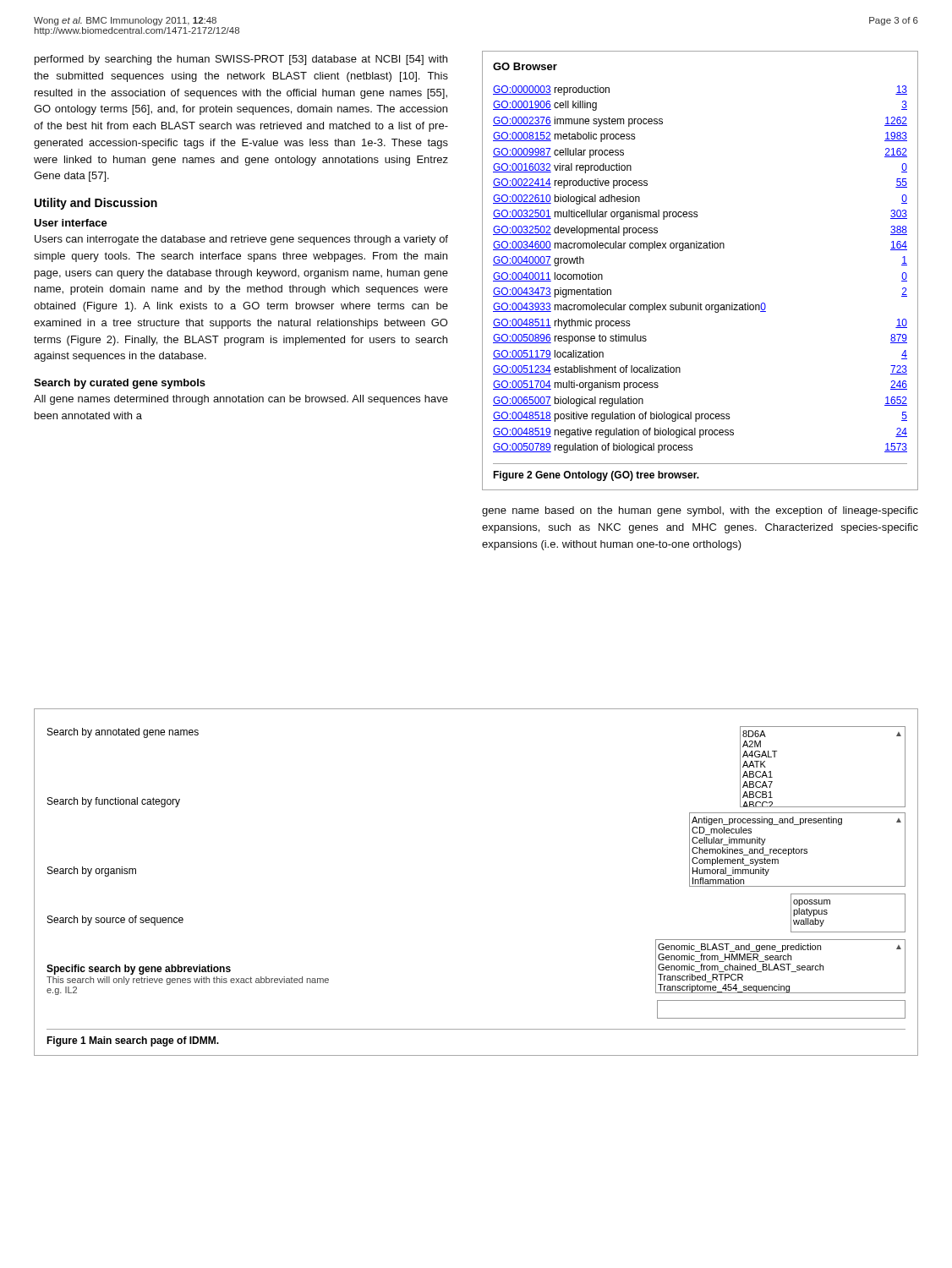The height and width of the screenshot is (1268, 952).
Task: Find the section header on this page that starts "Search by curated"
Action: pos(120,383)
